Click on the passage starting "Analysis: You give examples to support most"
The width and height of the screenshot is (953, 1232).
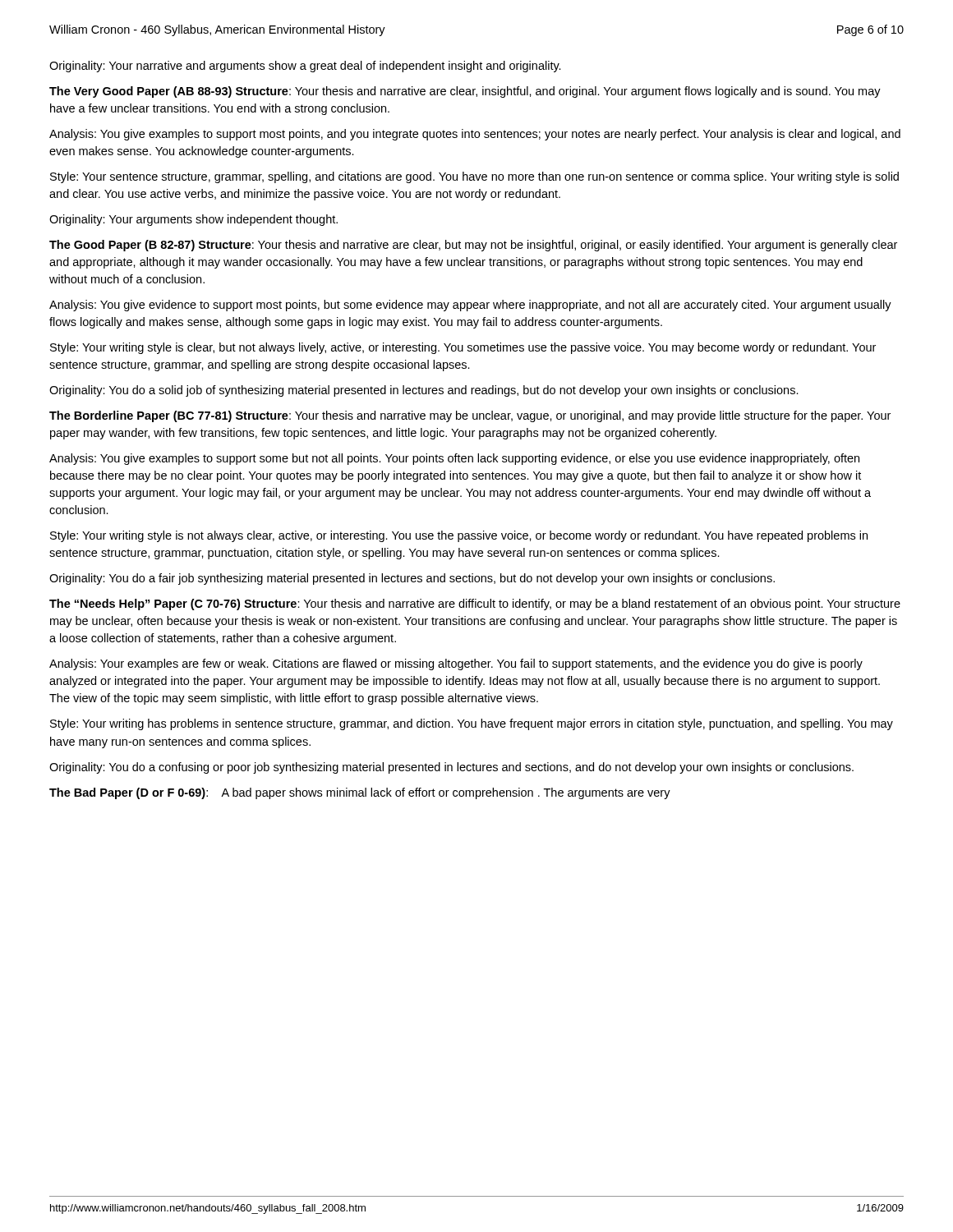pos(475,143)
